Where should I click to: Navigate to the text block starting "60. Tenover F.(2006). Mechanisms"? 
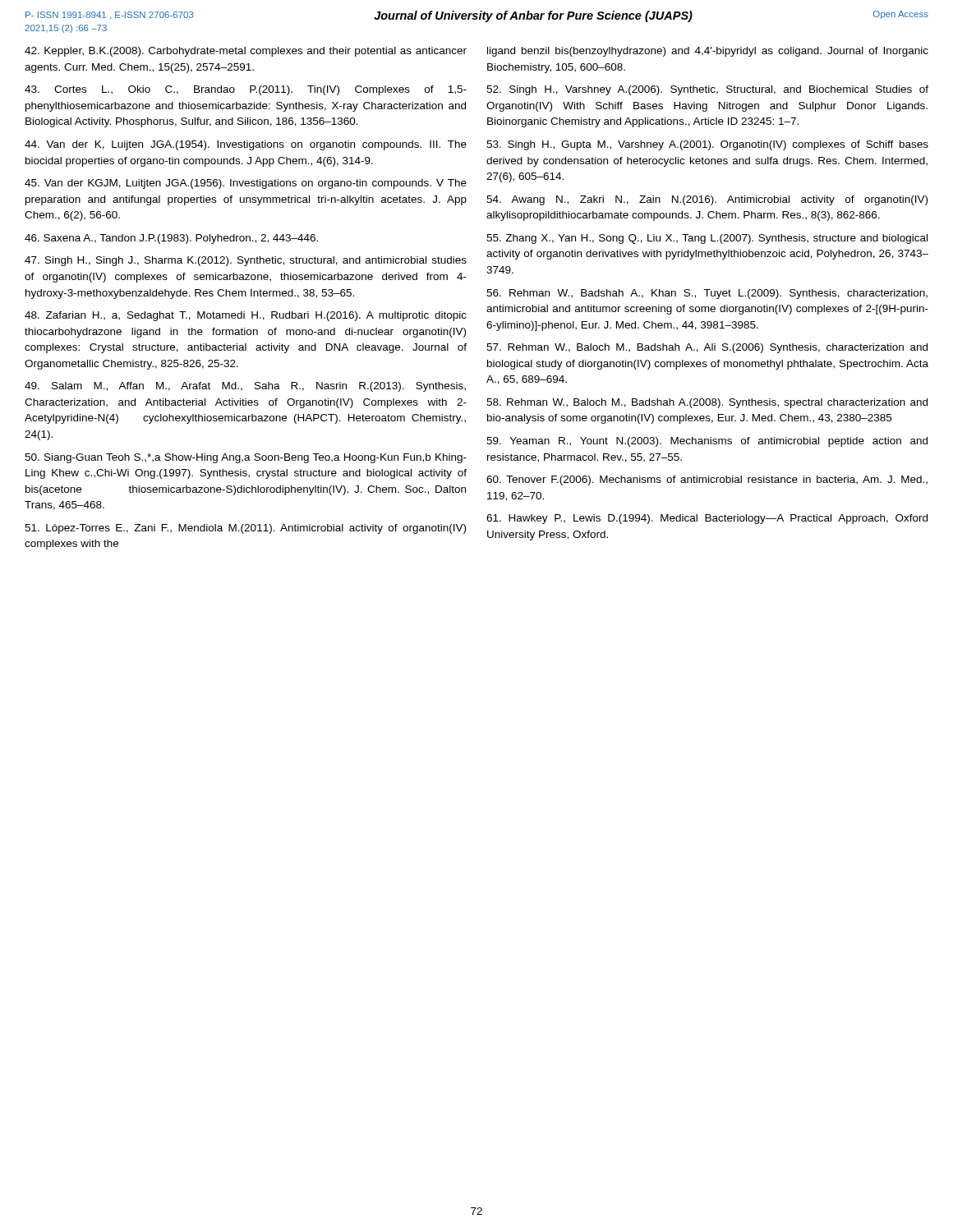pyautogui.click(x=707, y=488)
